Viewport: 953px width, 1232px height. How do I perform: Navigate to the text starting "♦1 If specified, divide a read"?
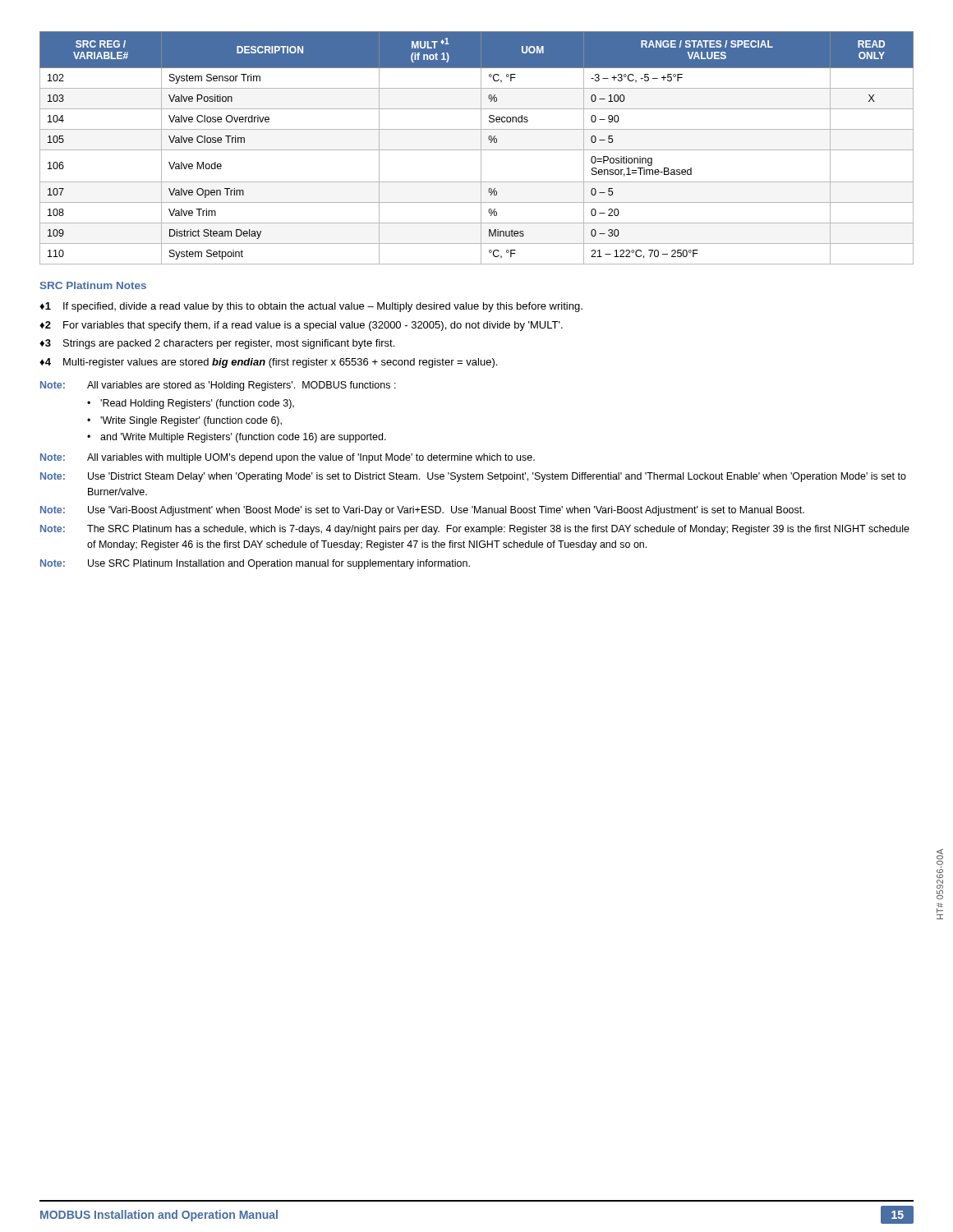point(311,306)
